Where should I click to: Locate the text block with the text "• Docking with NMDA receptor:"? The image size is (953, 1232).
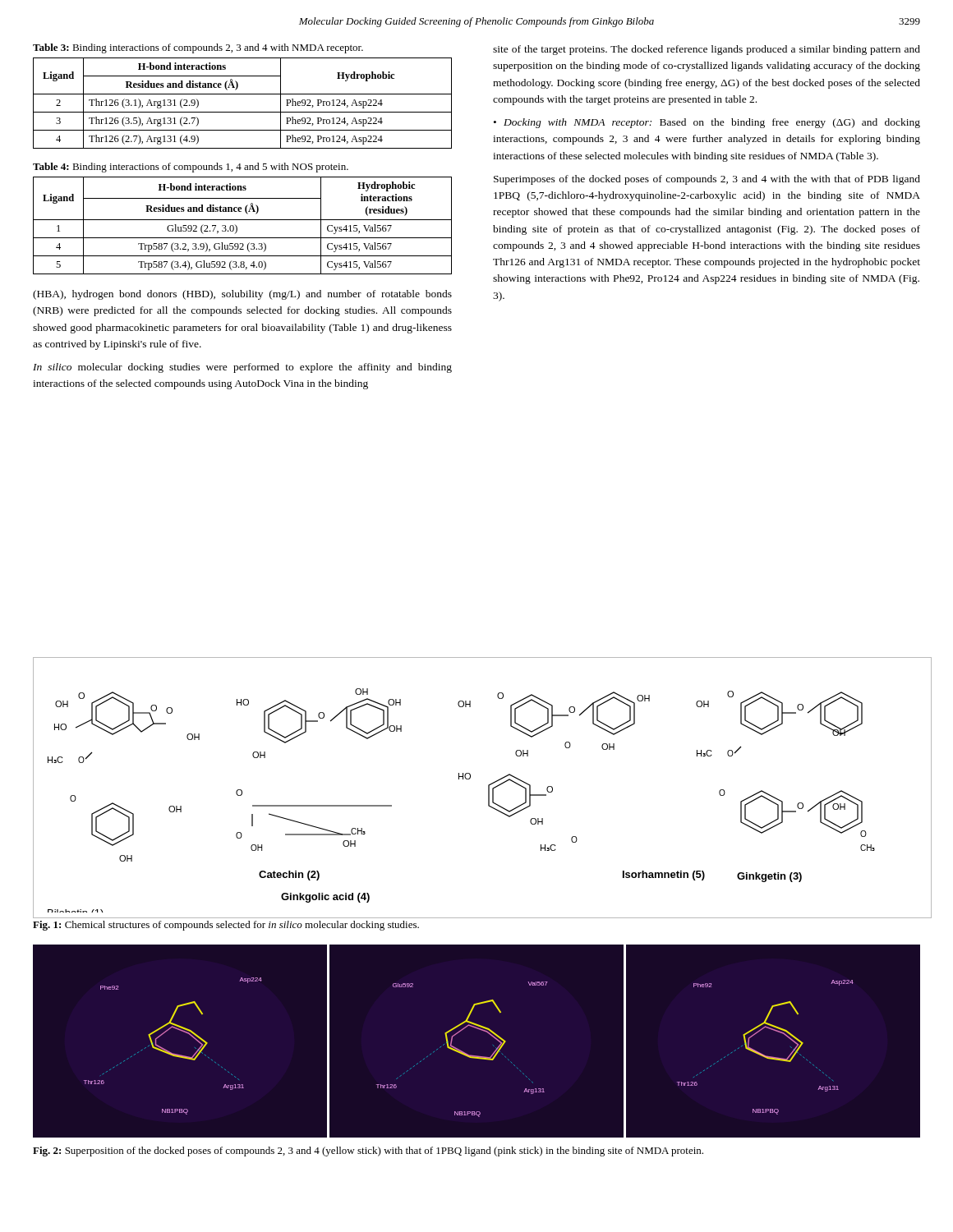pyautogui.click(x=707, y=139)
